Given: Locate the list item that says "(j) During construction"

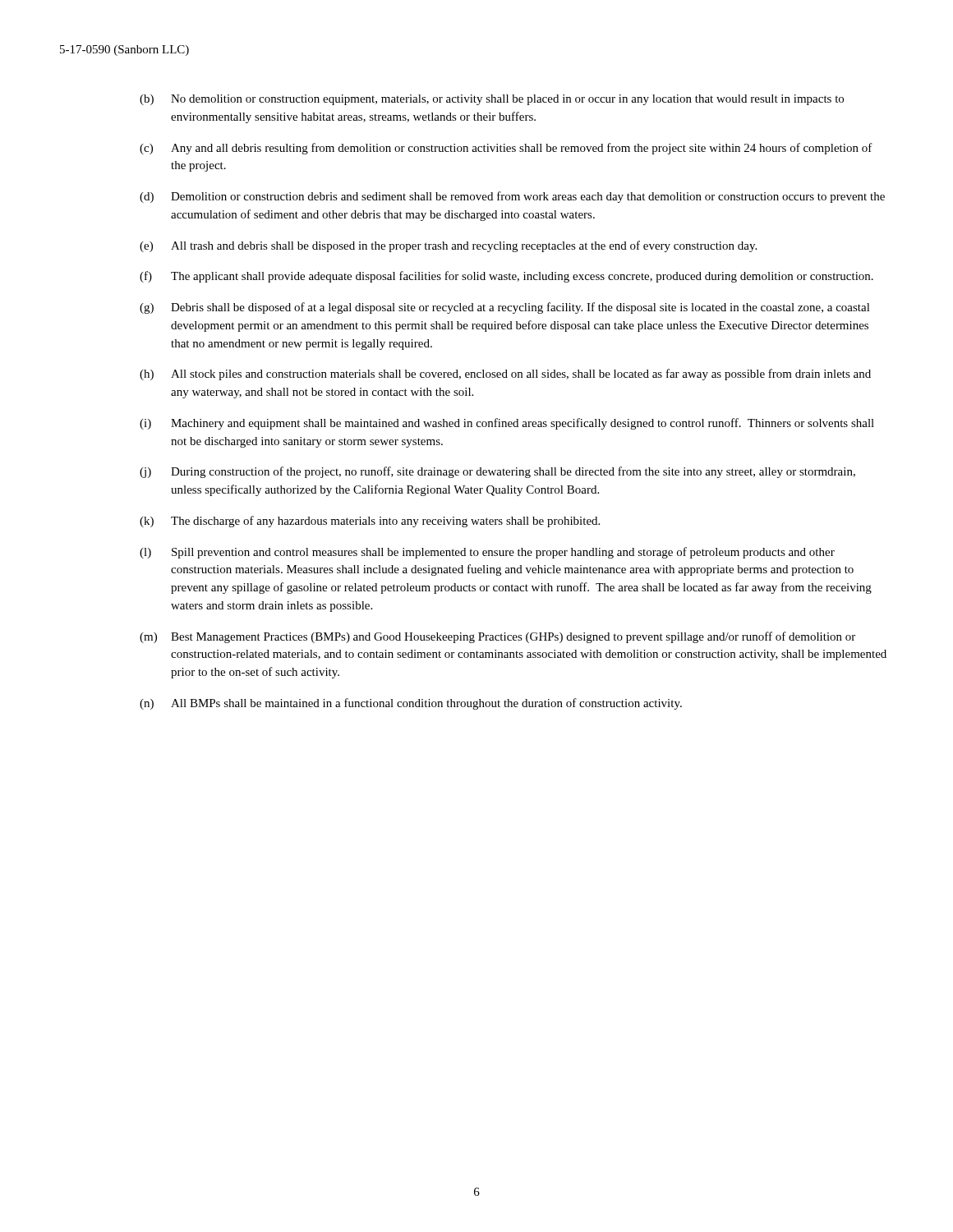Looking at the screenshot, I should pos(513,481).
